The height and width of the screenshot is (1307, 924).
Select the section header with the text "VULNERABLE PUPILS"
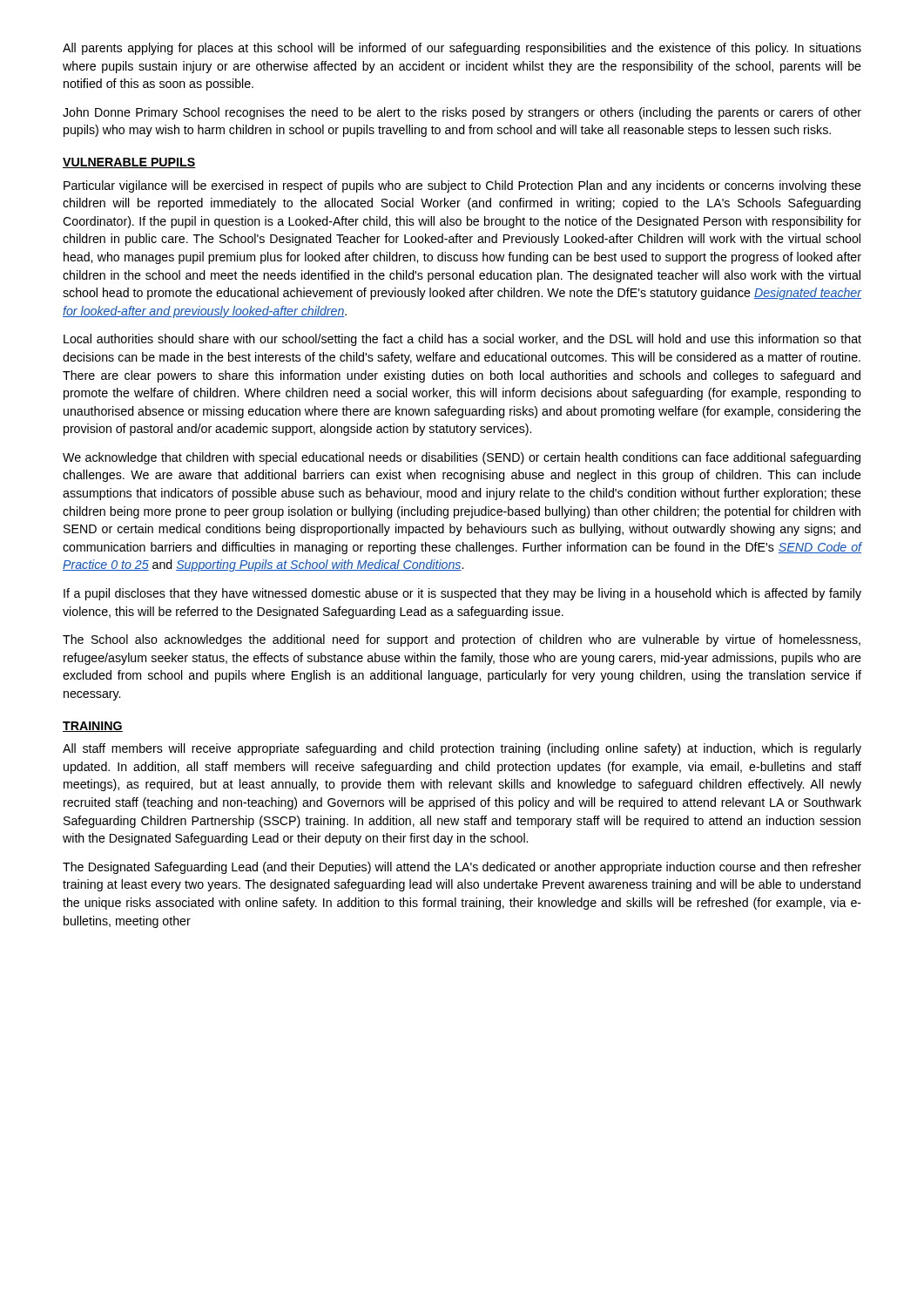click(129, 162)
